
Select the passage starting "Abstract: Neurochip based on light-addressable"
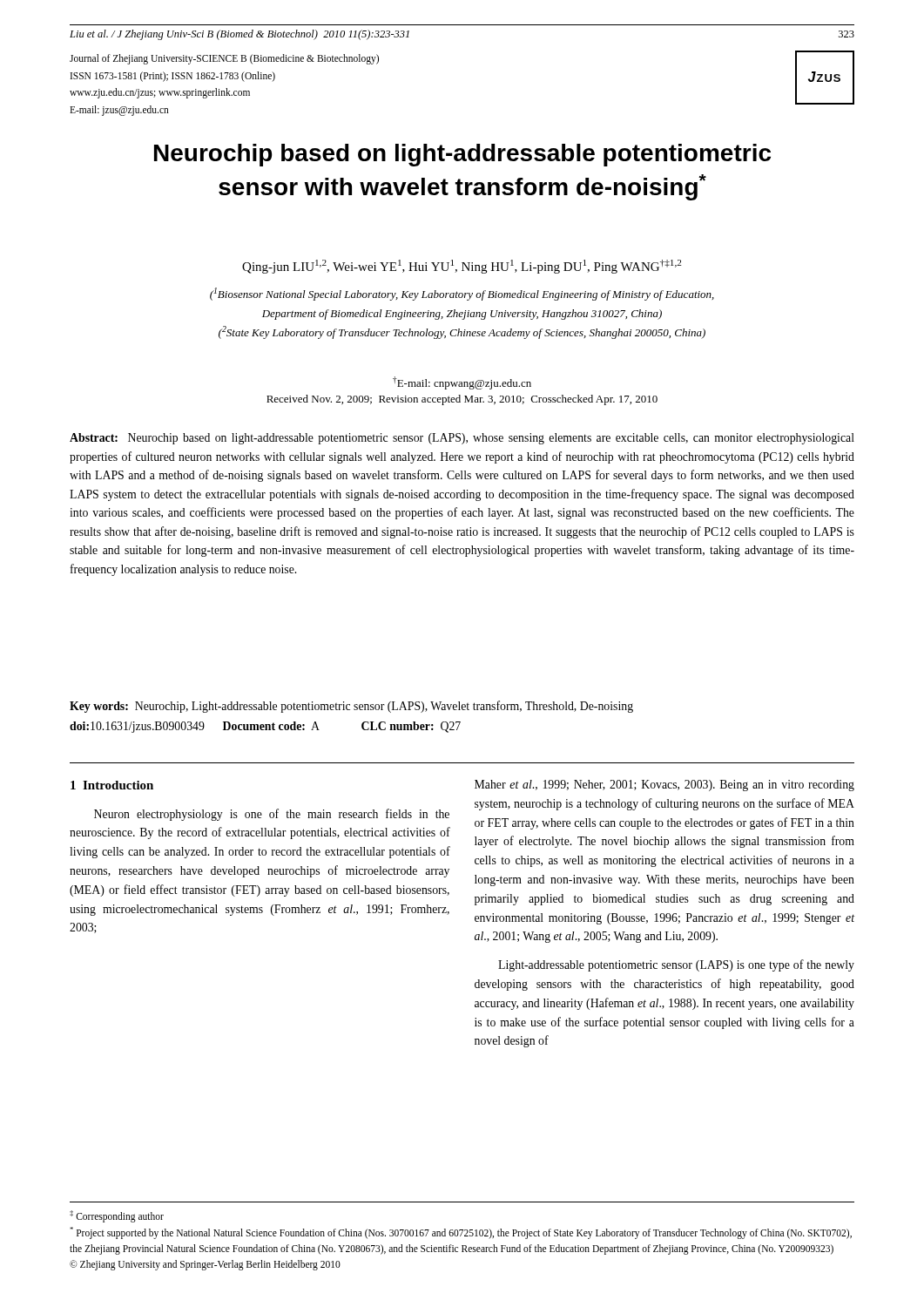point(462,503)
